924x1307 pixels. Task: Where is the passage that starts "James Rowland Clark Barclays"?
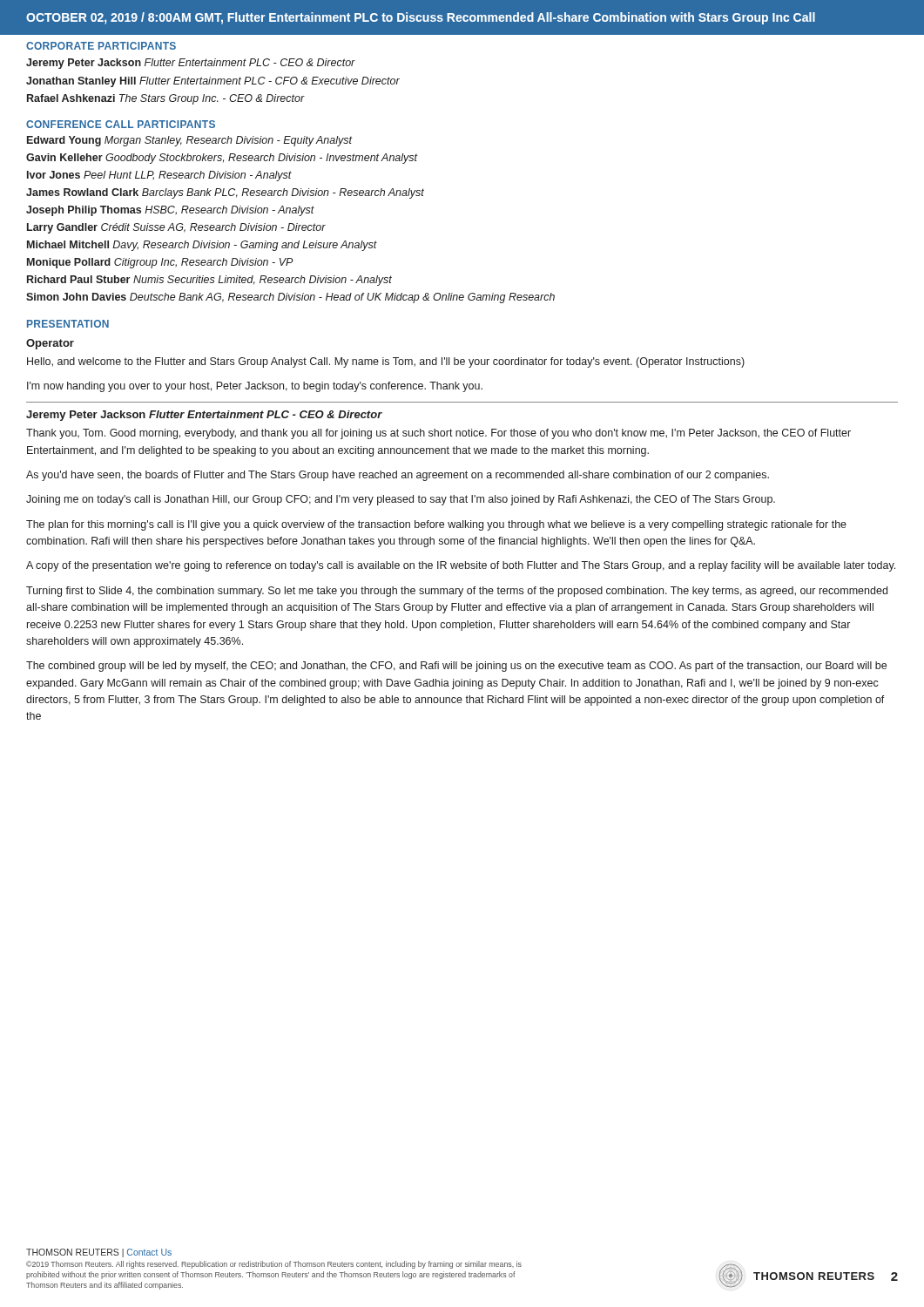225,193
